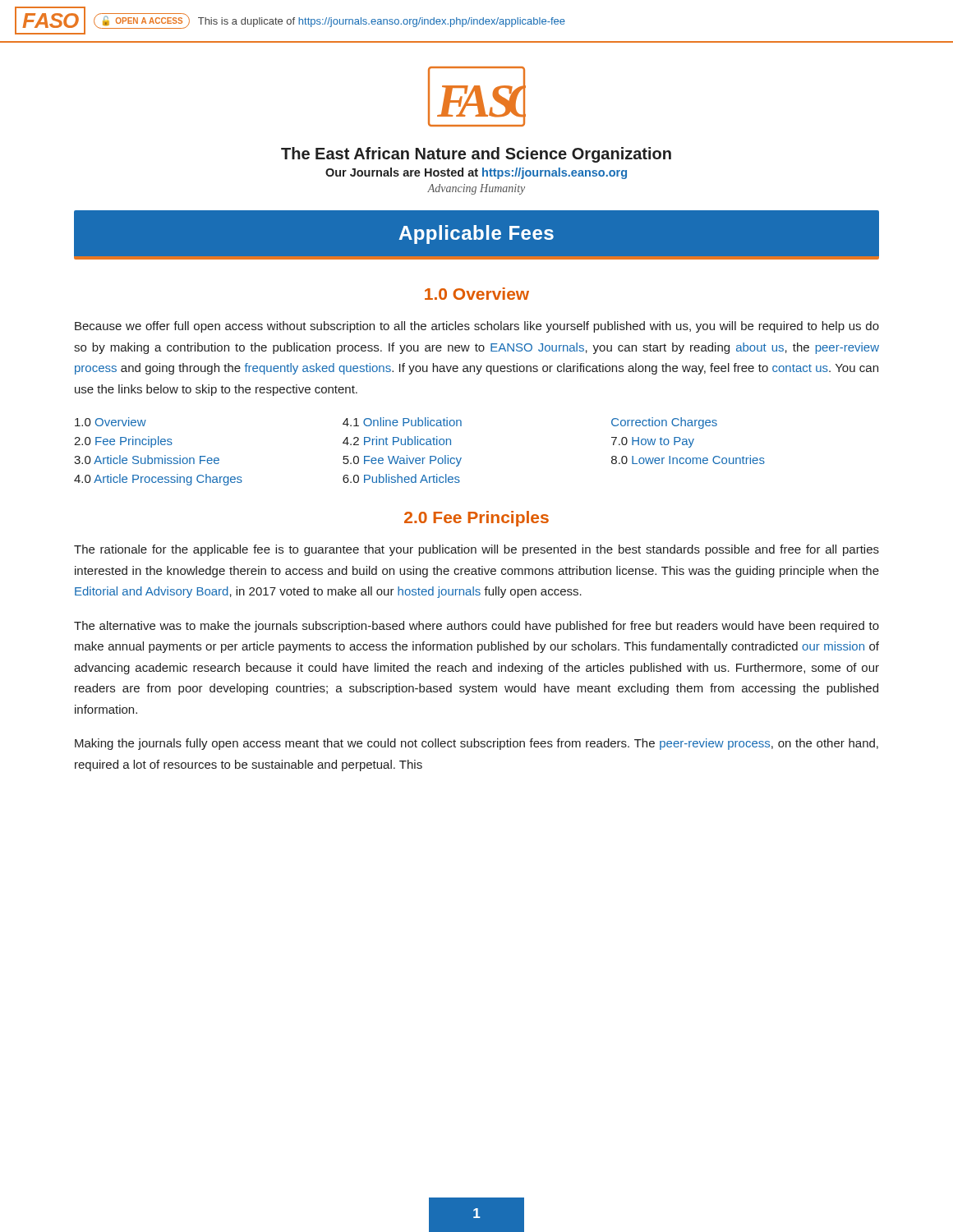Image resolution: width=953 pixels, height=1232 pixels.
Task: Locate the section header with the text "Applicable Fees"
Action: coord(476,233)
